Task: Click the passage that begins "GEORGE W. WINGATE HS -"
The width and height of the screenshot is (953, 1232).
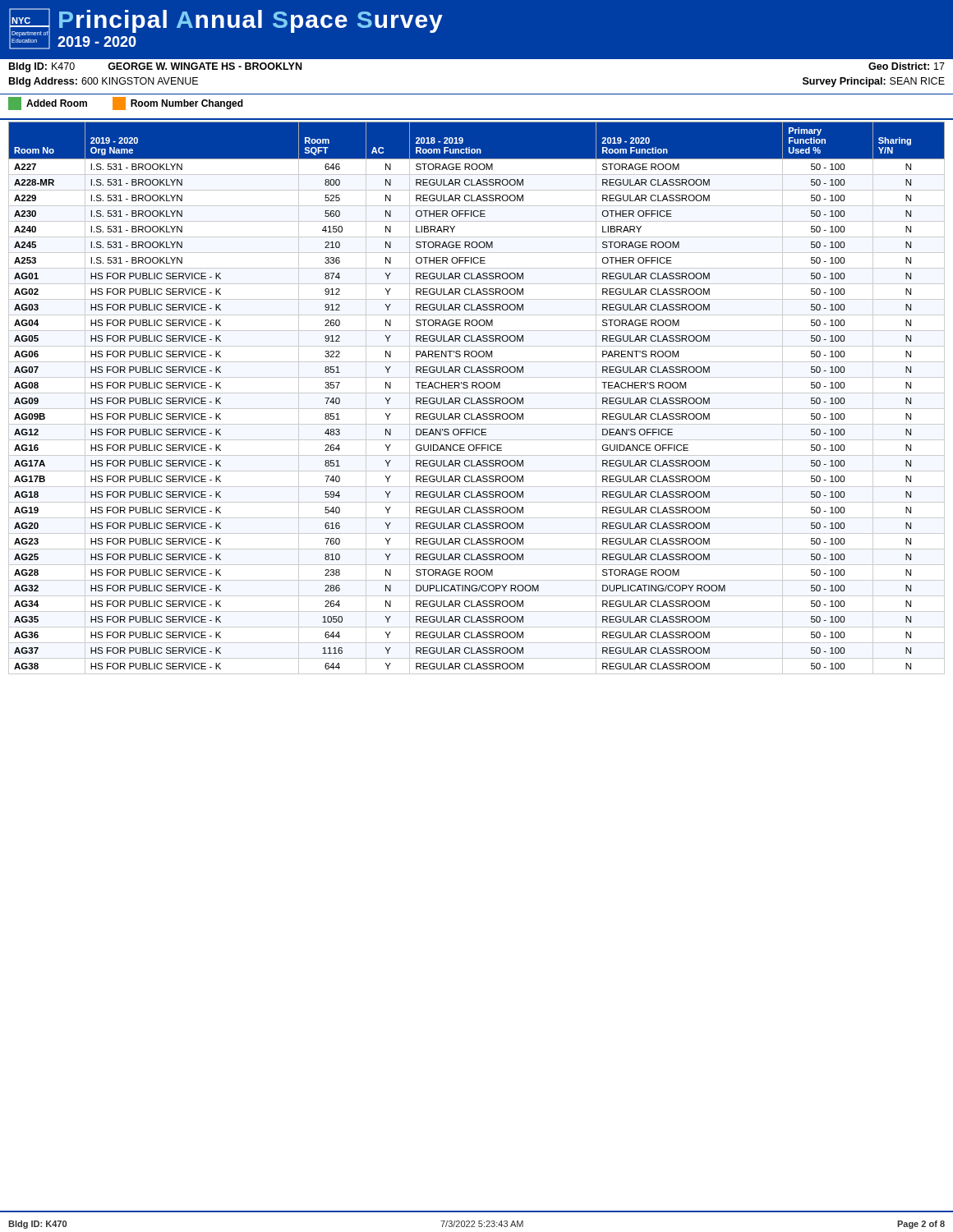Action: click(x=205, y=67)
